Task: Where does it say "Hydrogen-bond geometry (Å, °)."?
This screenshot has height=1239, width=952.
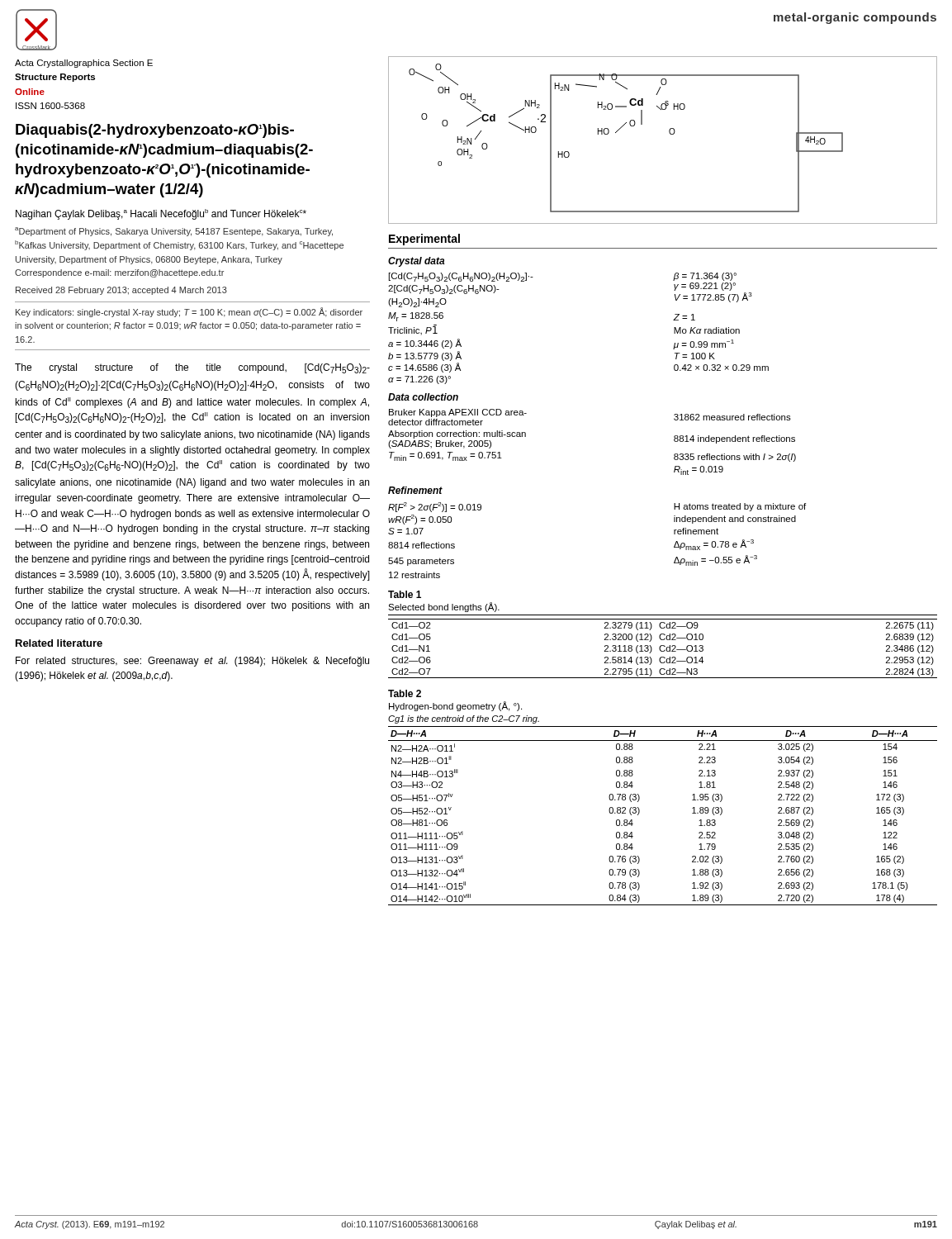Action: 455,706
